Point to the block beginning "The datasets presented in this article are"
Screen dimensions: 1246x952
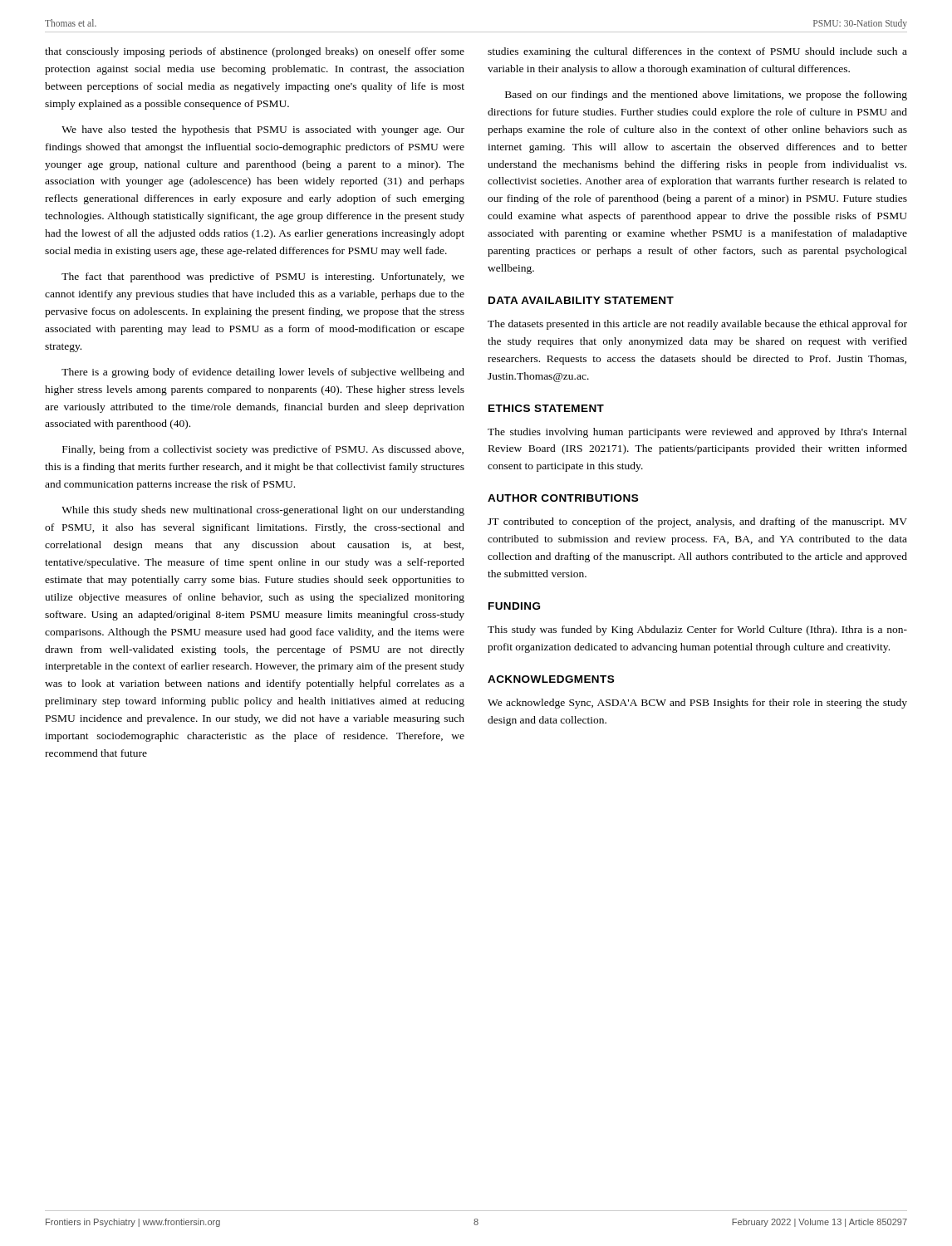coord(697,350)
